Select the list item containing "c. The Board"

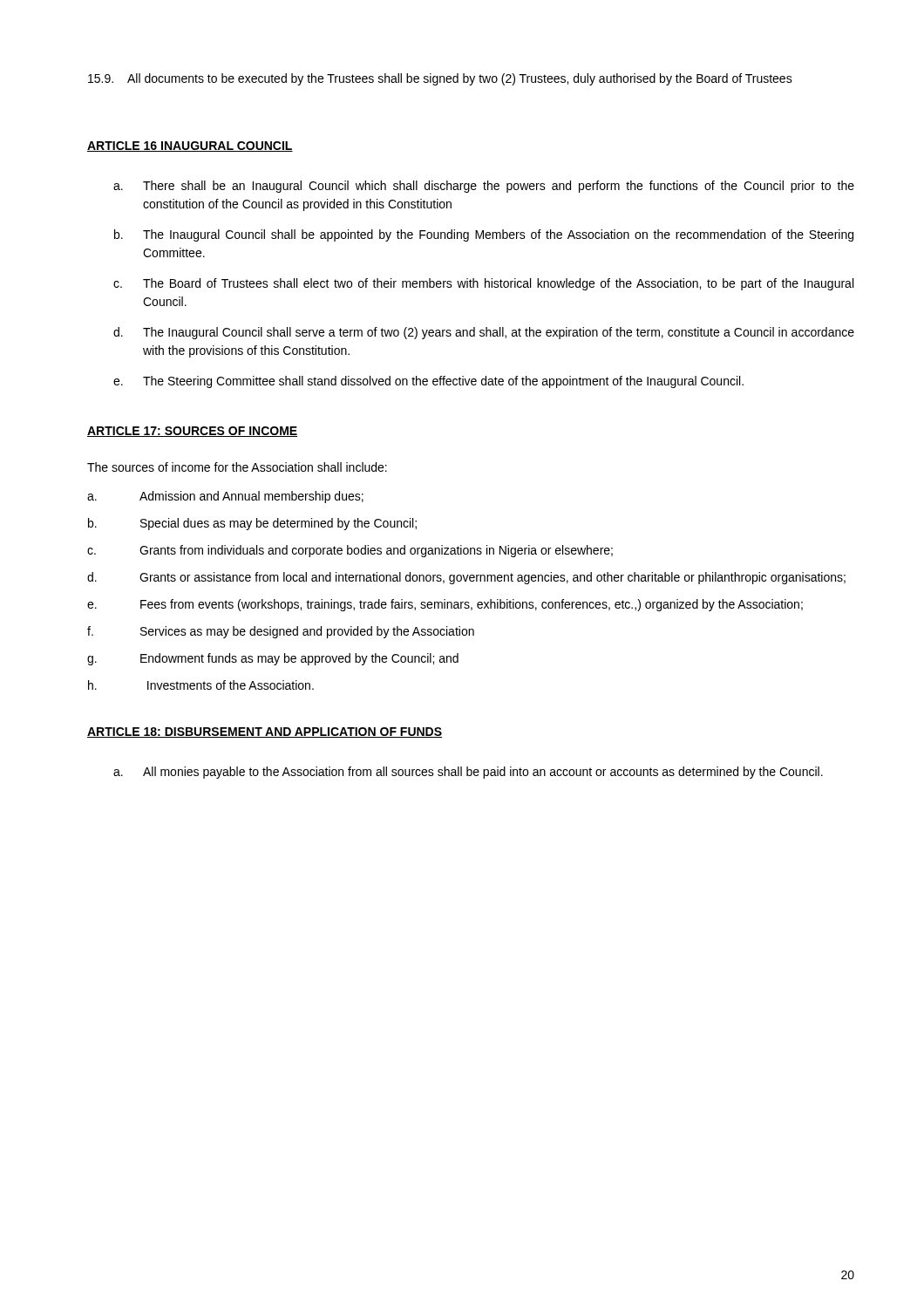484,293
